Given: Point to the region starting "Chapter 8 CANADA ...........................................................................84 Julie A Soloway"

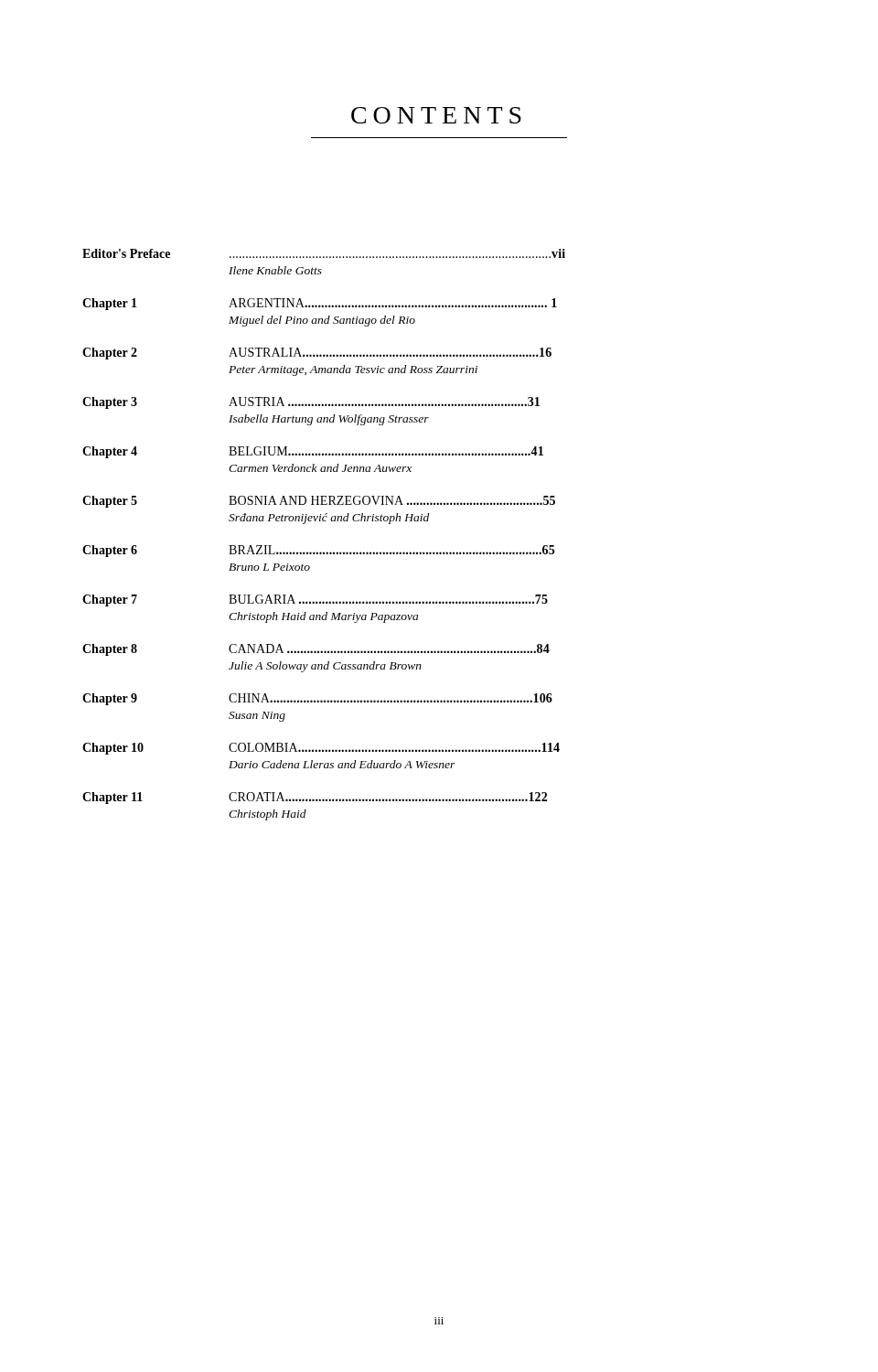Looking at the screenshot, I should point(439,658).
